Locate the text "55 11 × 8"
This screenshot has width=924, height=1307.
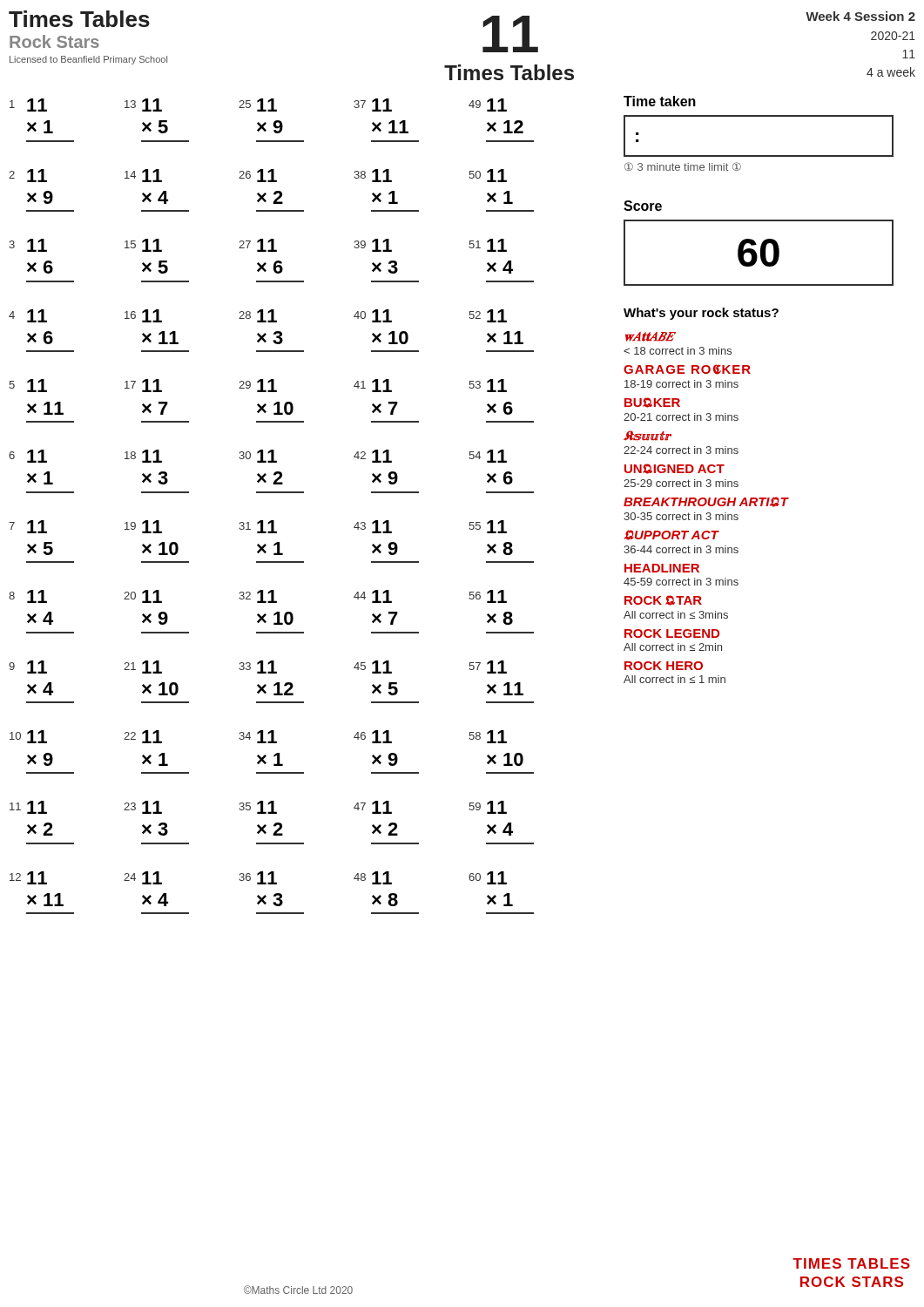(x=501, y=549)
